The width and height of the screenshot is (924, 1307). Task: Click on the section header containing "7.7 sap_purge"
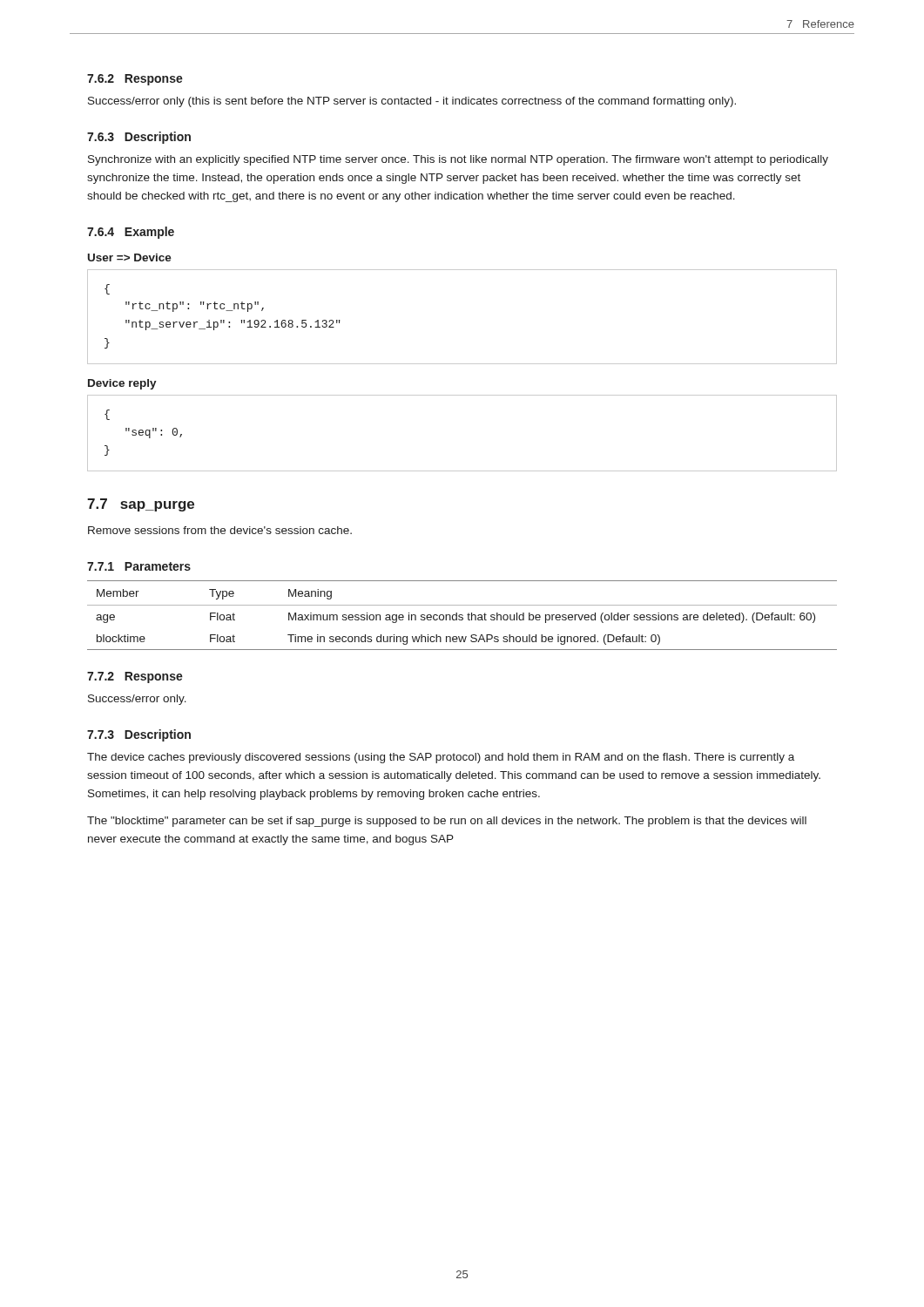coord(141,504)
